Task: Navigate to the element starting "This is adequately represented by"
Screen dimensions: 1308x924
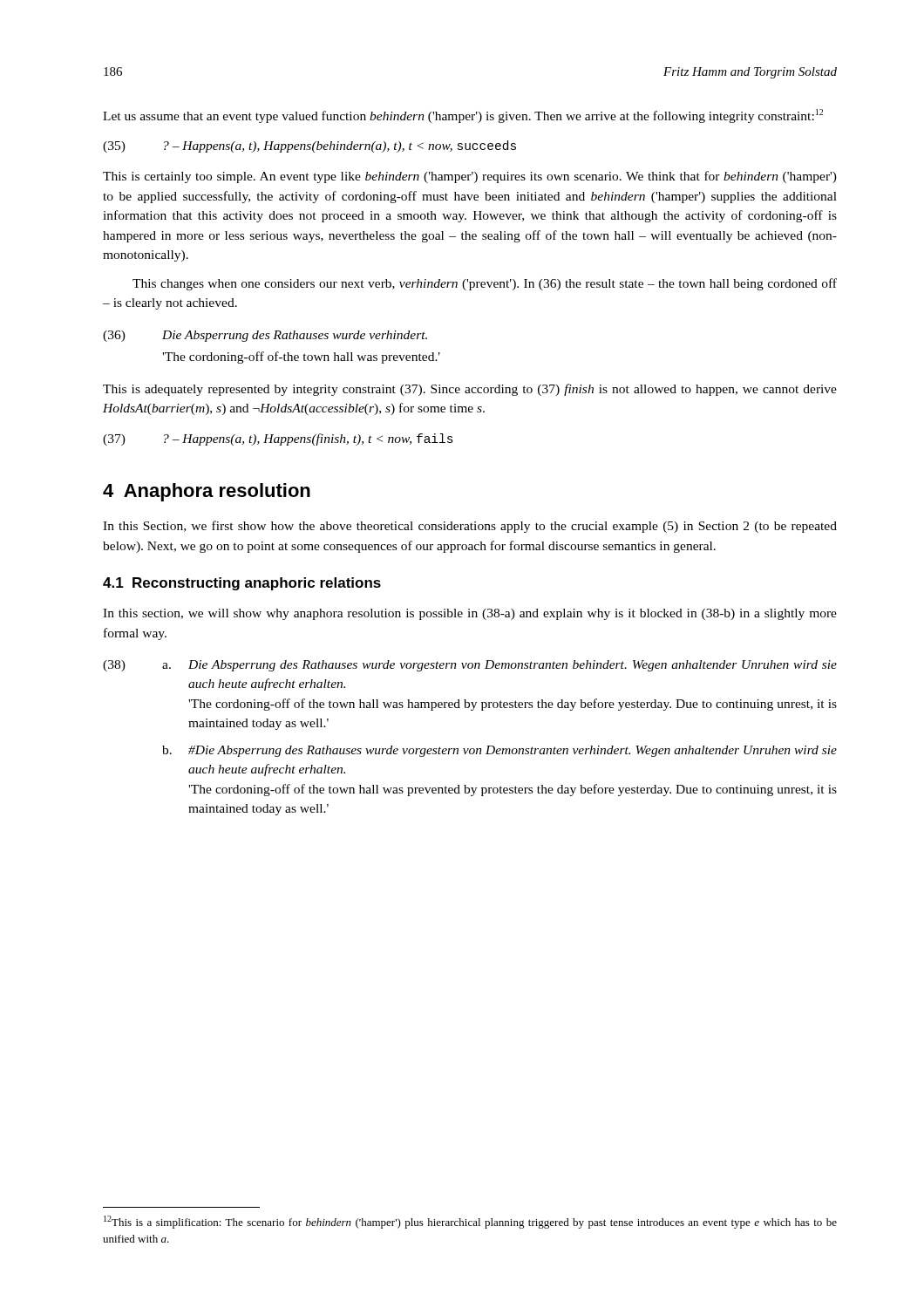Action: coord(470,399)
